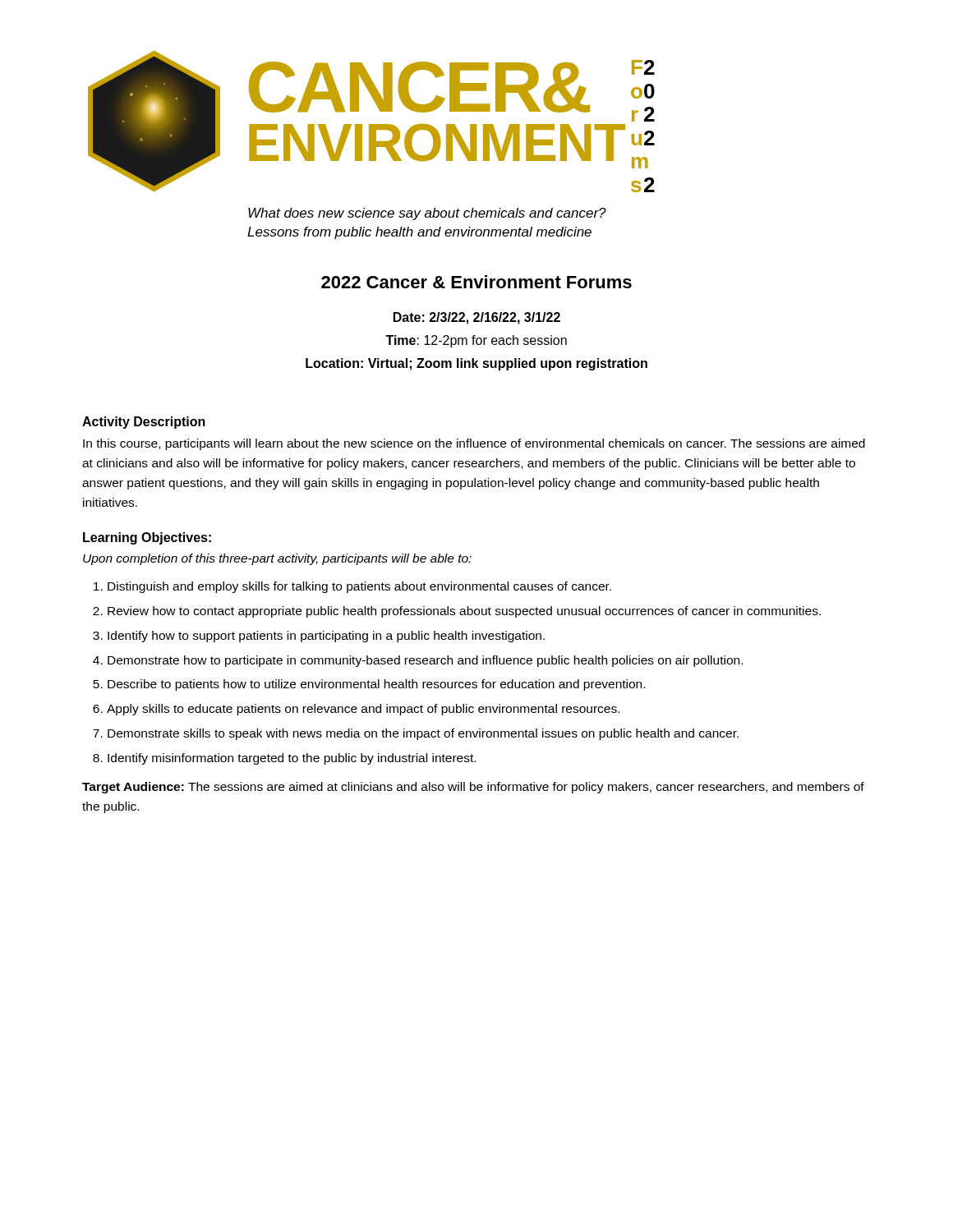Screen dimensions: 1232x953
Task: Click the passage that begins "In this course, participants will learn about"
Action: click(474, 473)
